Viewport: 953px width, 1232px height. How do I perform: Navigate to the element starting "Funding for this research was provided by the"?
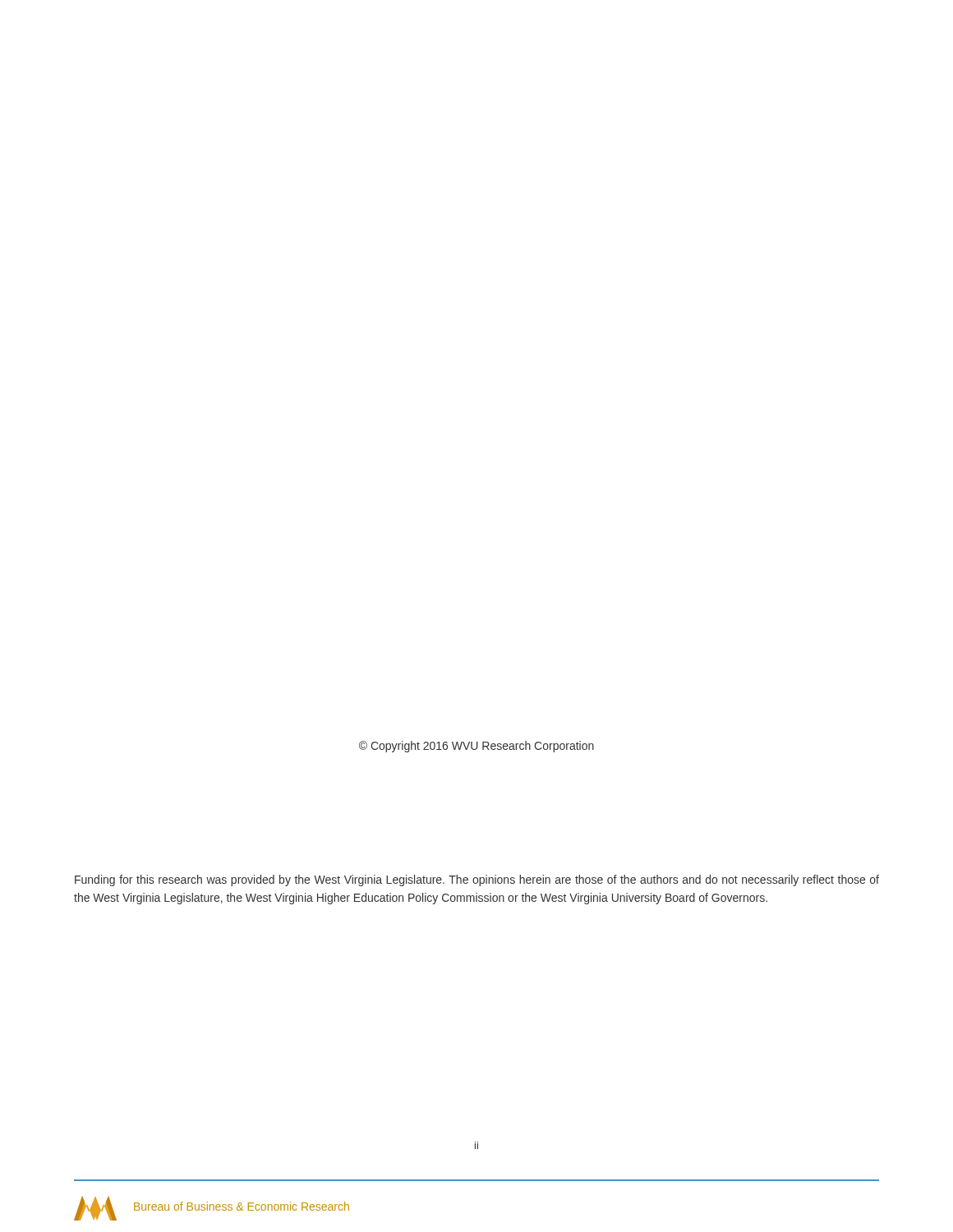tap(476, 889)
